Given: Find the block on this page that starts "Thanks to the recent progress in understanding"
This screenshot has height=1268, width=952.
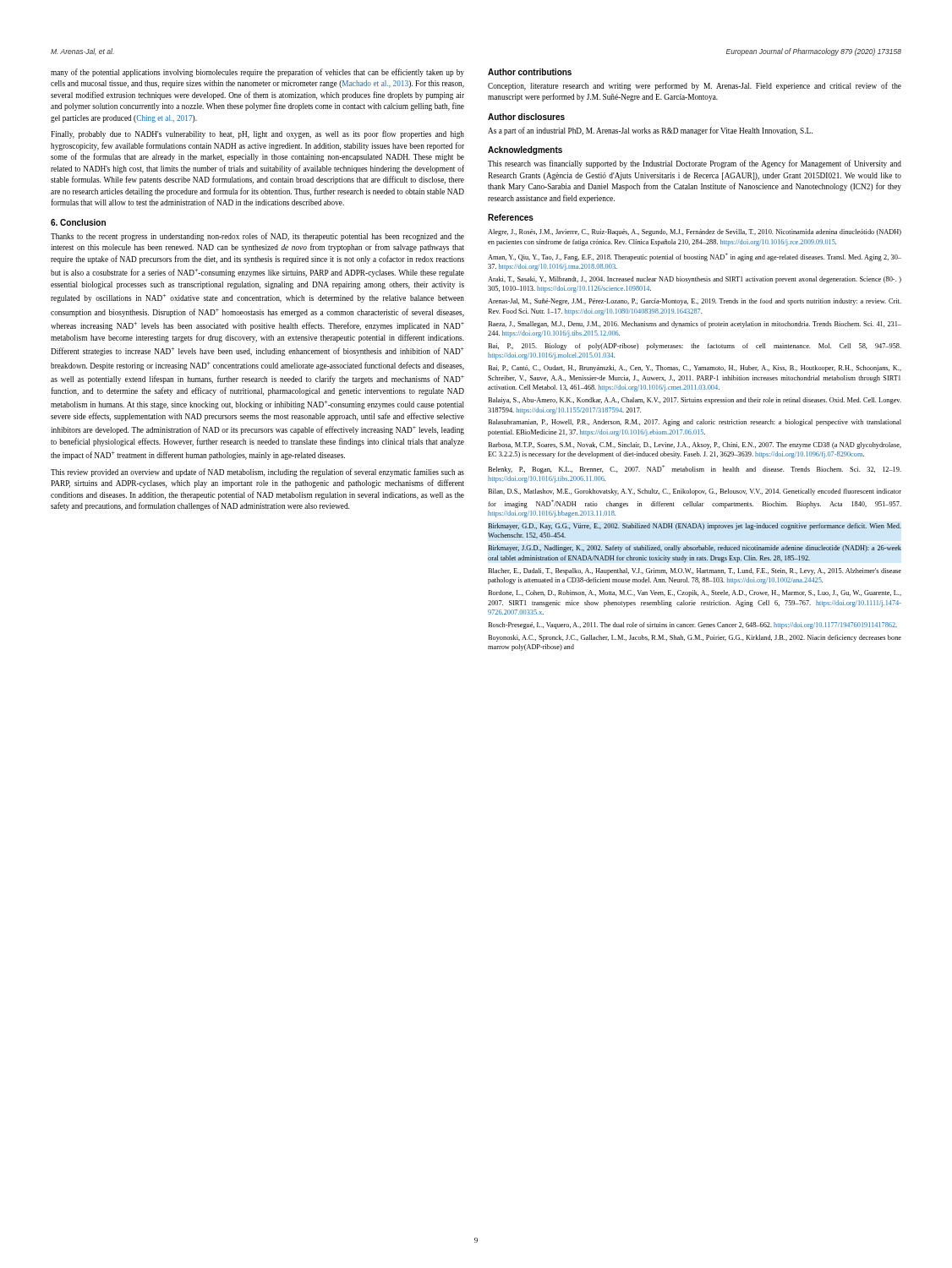Looking at the screenshot, I should tap(257, 346).
